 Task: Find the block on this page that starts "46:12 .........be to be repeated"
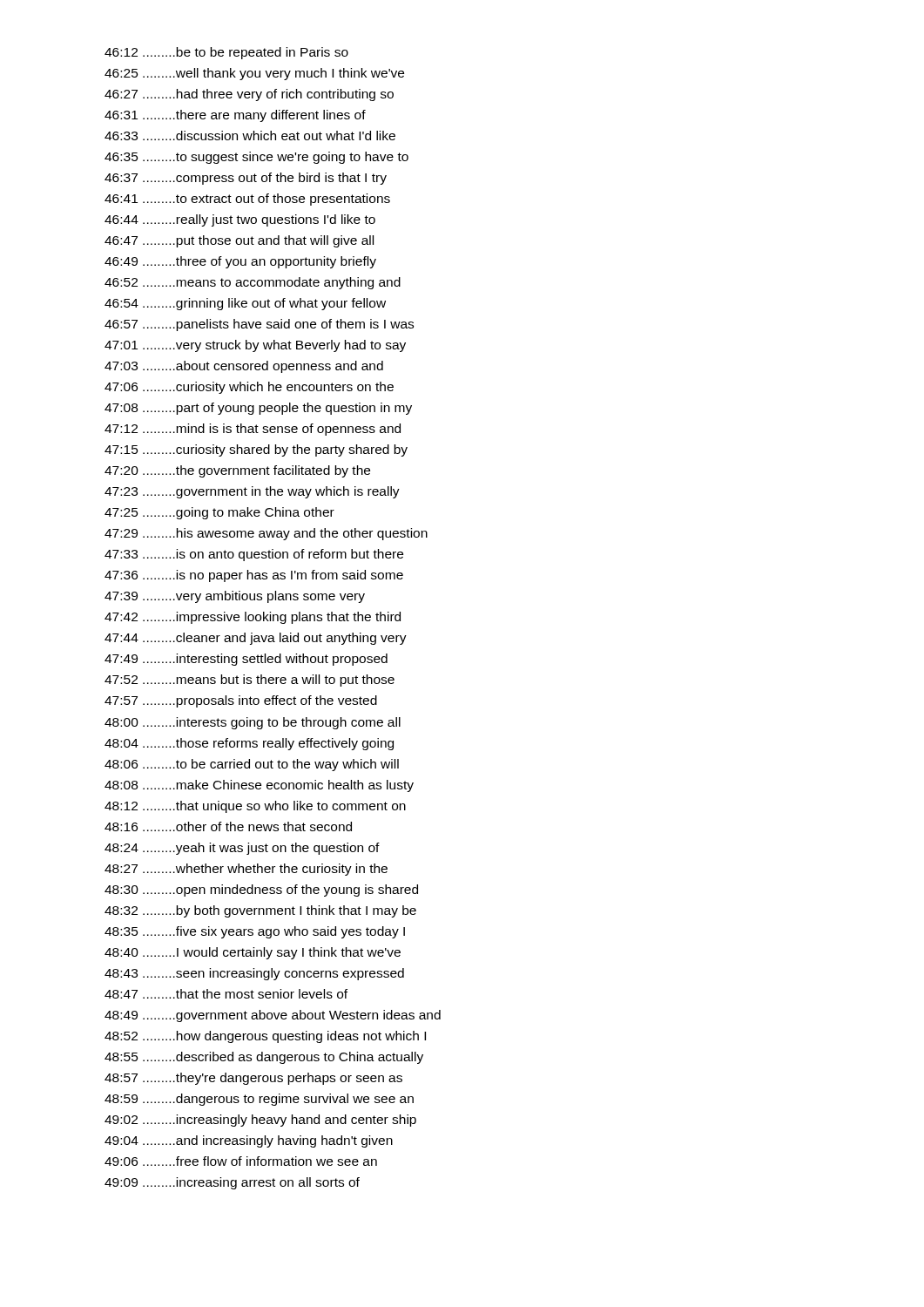[226, 53]
